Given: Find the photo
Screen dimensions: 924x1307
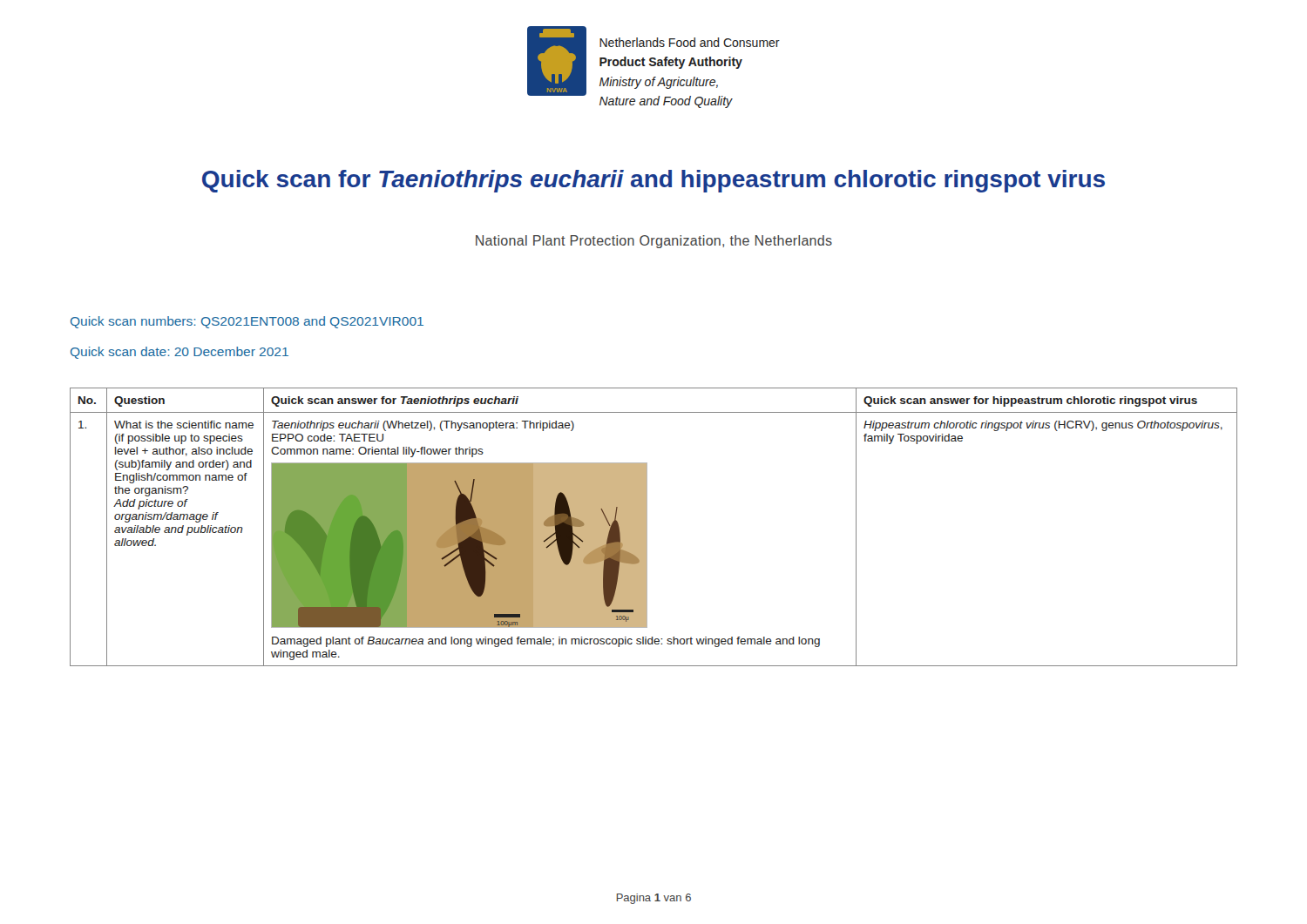Looking at the screenshot, I should 459,545.
